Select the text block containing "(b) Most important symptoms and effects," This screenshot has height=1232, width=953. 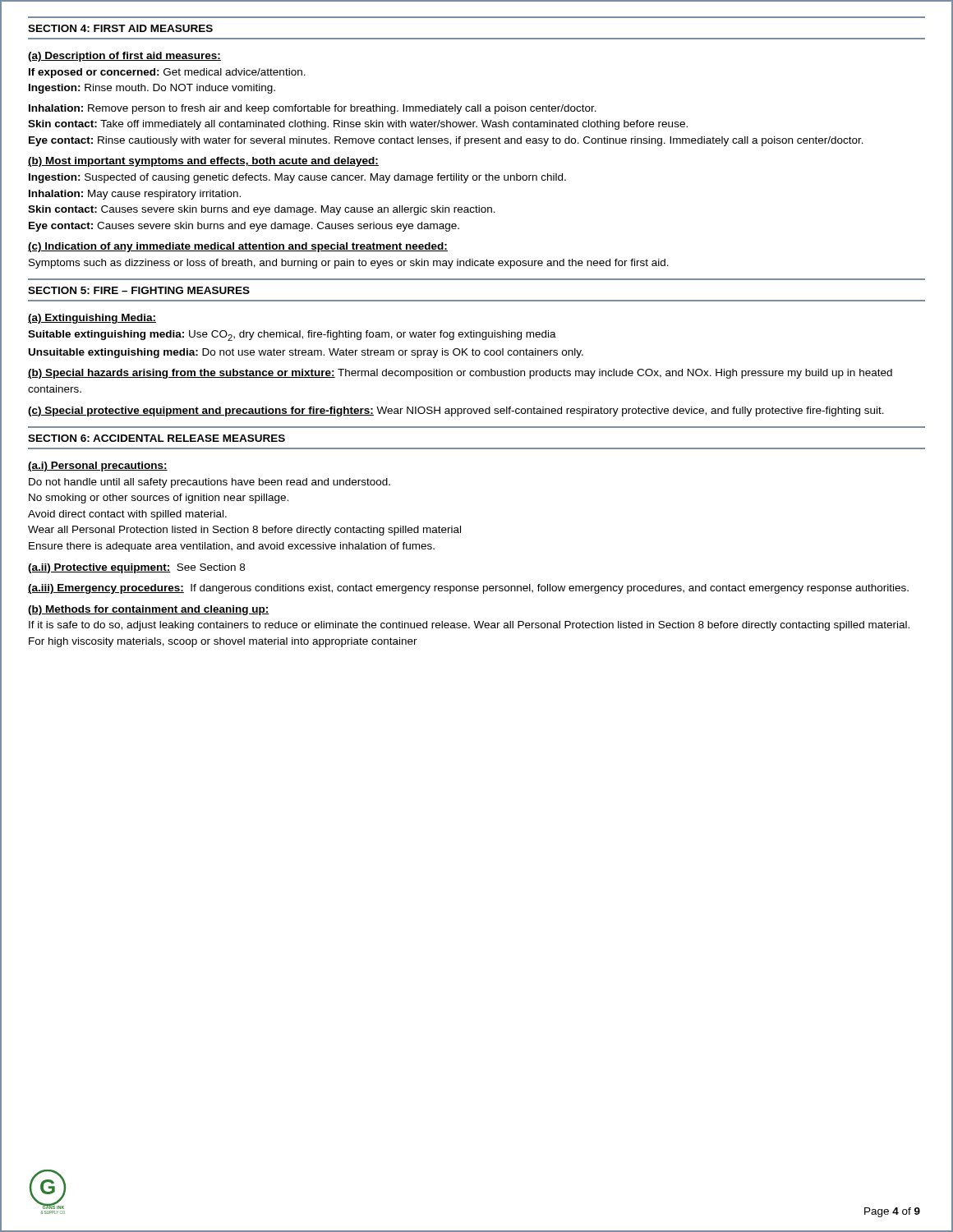203,162
